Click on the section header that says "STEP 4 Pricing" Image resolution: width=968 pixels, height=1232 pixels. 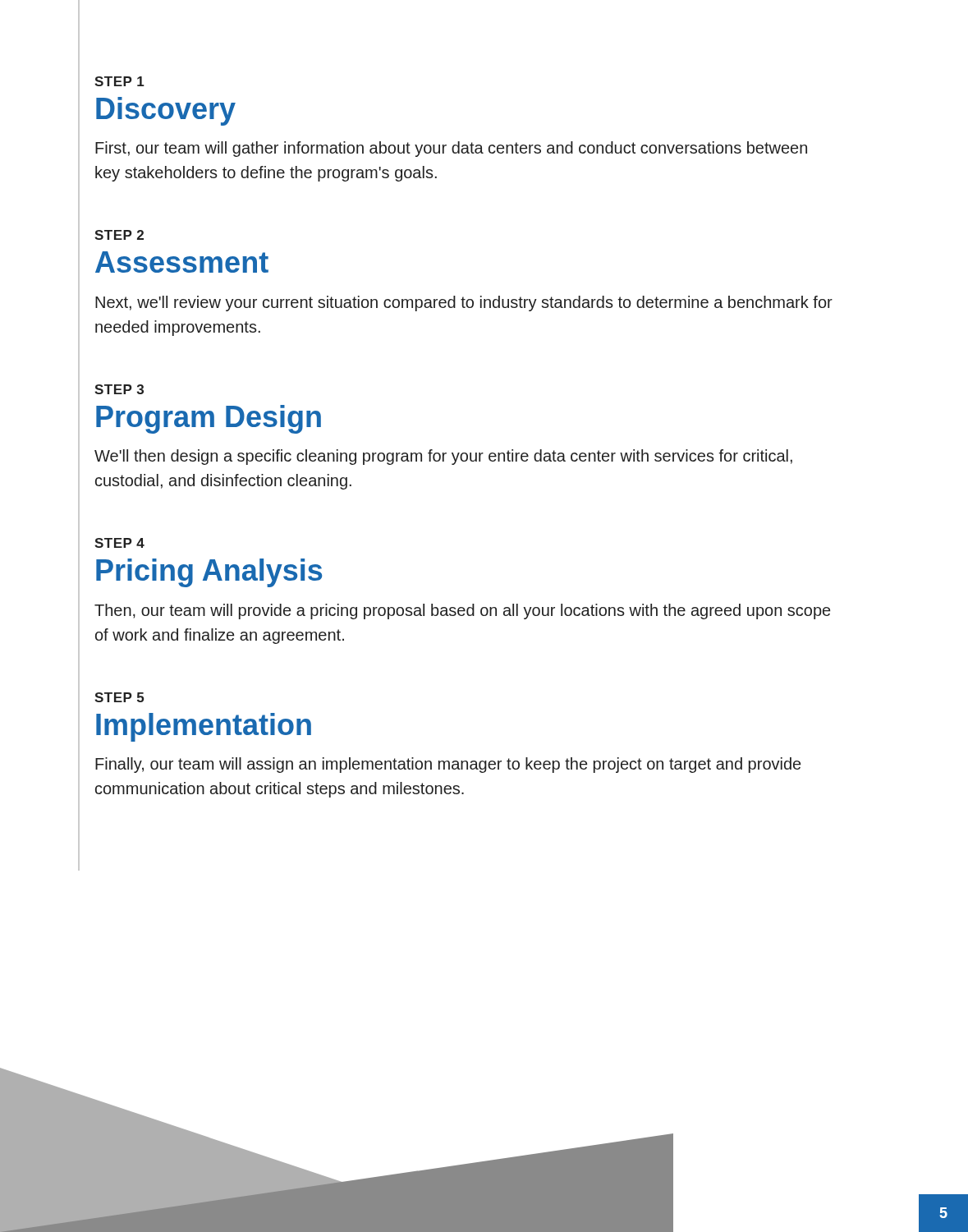[x=119, y=543]
